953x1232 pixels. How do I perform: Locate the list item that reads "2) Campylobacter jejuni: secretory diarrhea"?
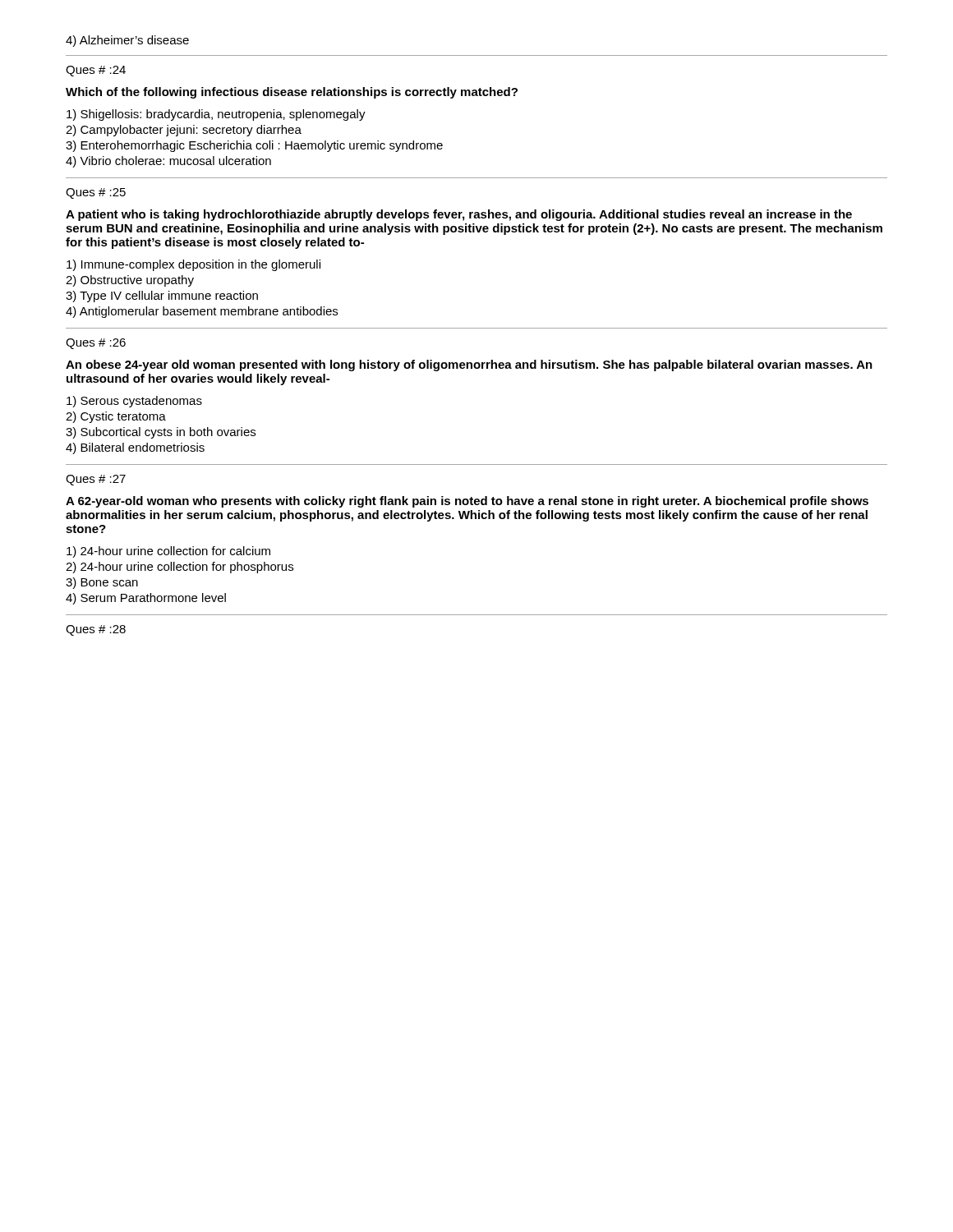(x=184, y=129)
